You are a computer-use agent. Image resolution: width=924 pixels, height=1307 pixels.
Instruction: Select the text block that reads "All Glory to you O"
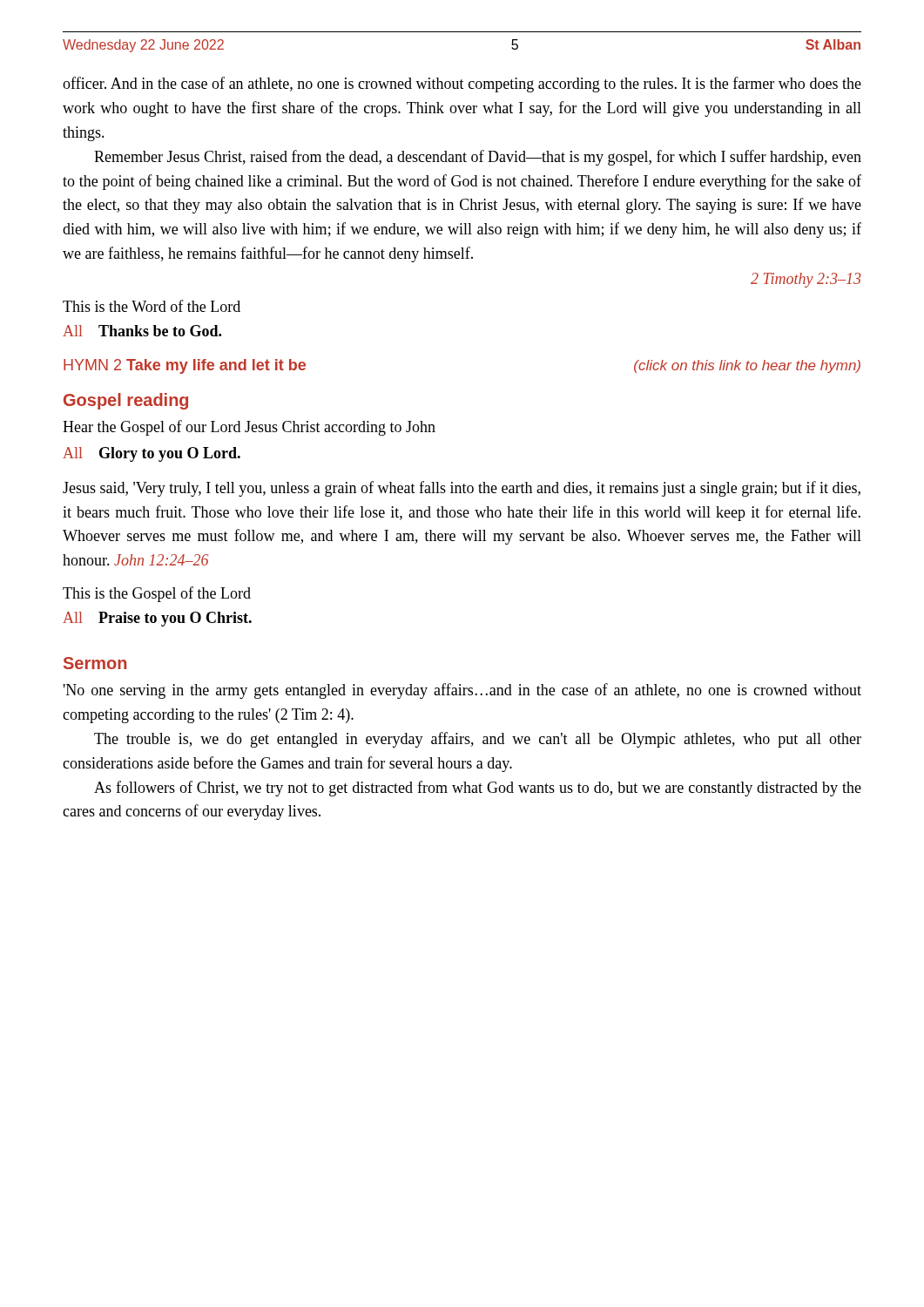pyautogui.click(x=152, y=453)
